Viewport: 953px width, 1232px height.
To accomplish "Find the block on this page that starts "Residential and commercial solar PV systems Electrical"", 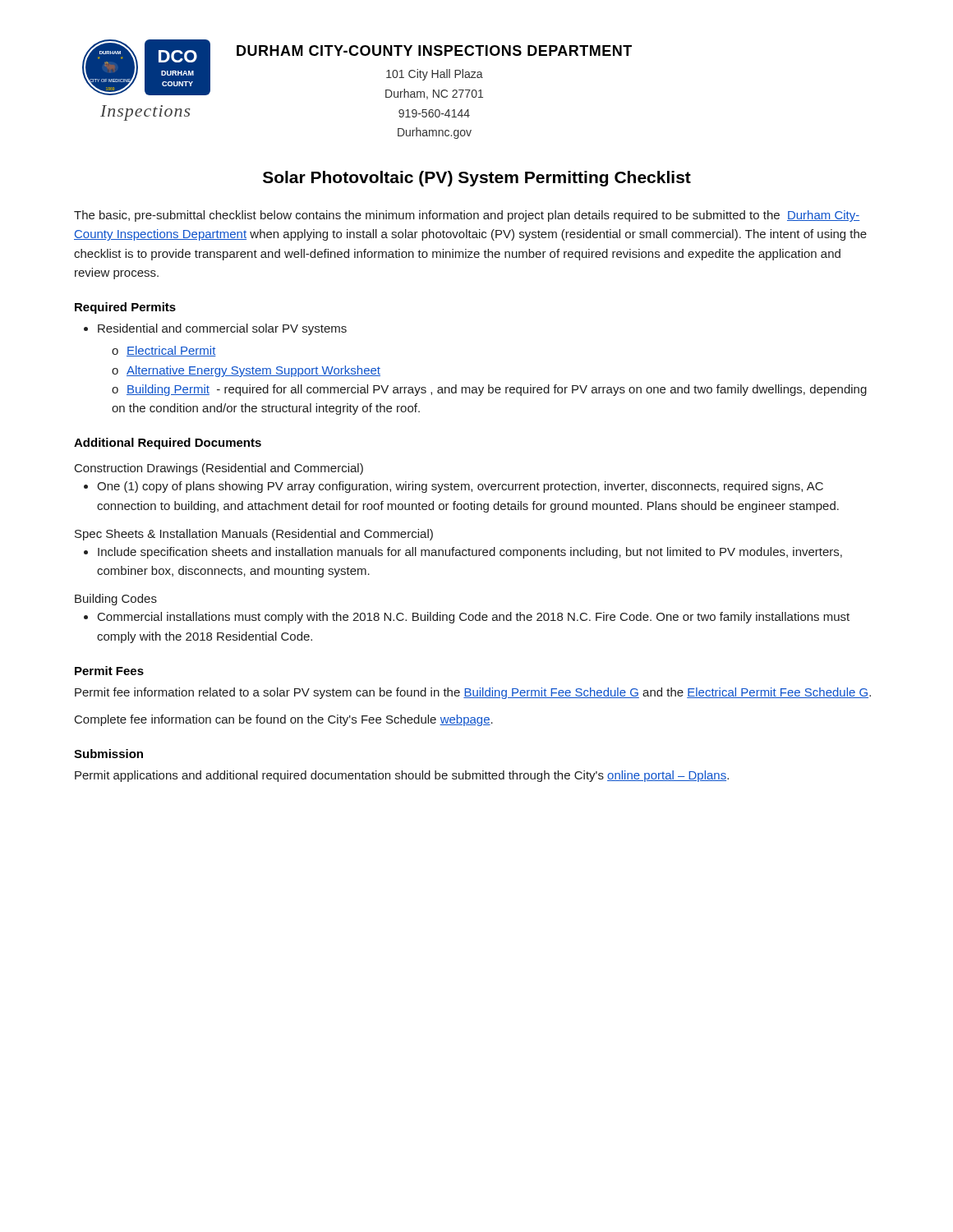I will coord(222,329).
